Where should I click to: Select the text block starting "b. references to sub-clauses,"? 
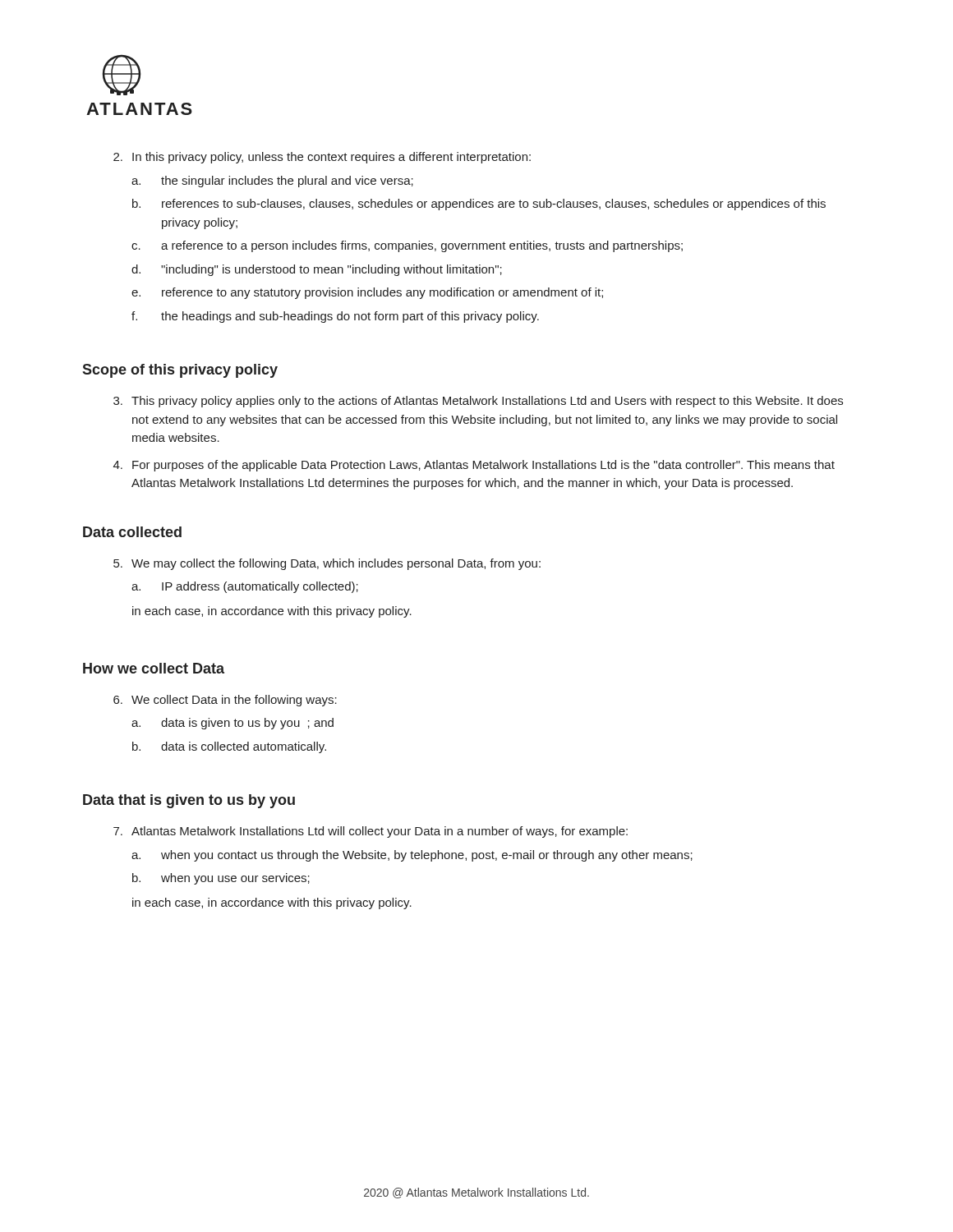click(493, 213)
